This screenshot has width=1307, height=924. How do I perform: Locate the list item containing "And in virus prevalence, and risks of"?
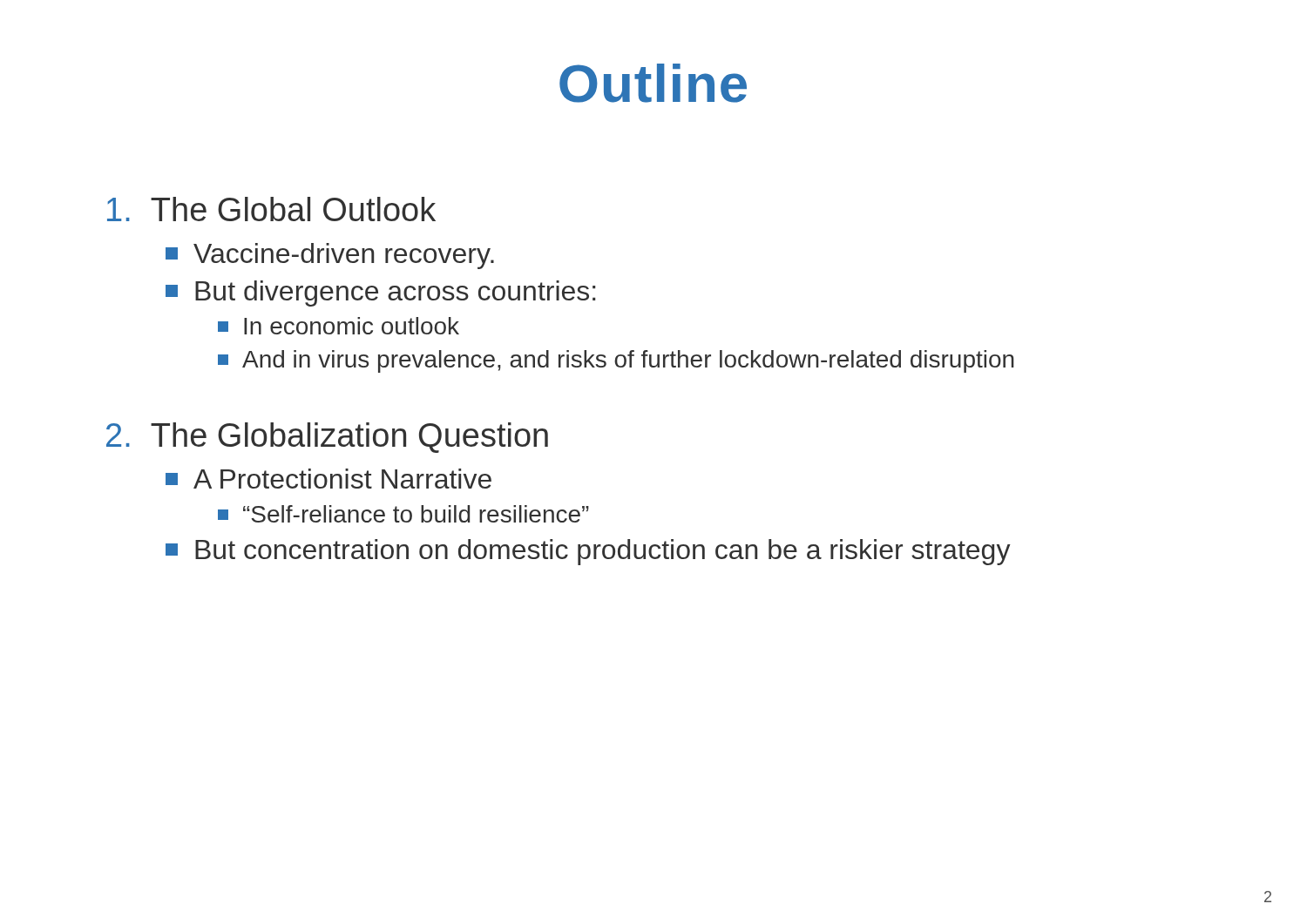click(x=617, y=360)
